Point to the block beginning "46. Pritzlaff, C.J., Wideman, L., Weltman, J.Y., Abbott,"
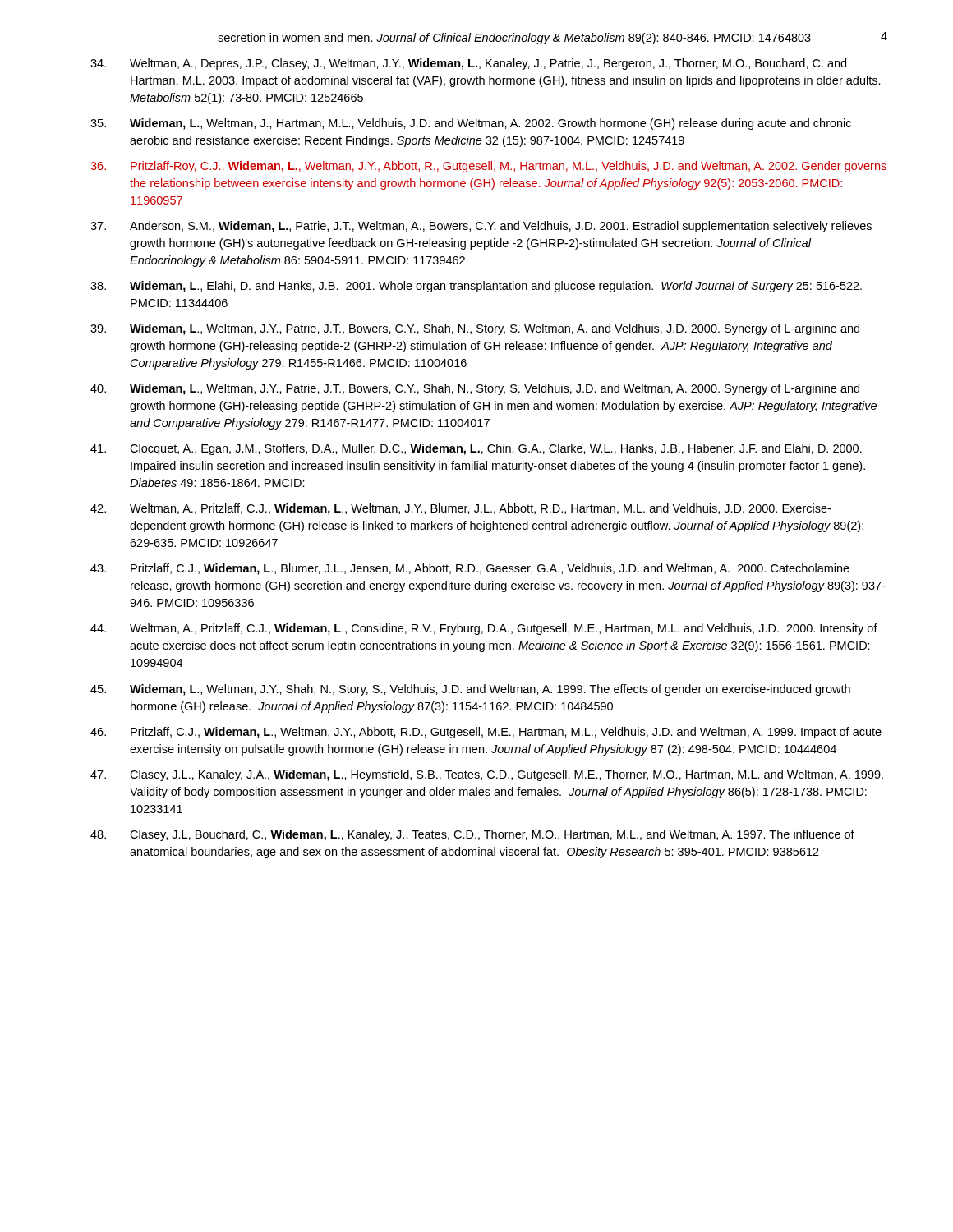Screen dimensions: 1232x953 coord(489,740)
